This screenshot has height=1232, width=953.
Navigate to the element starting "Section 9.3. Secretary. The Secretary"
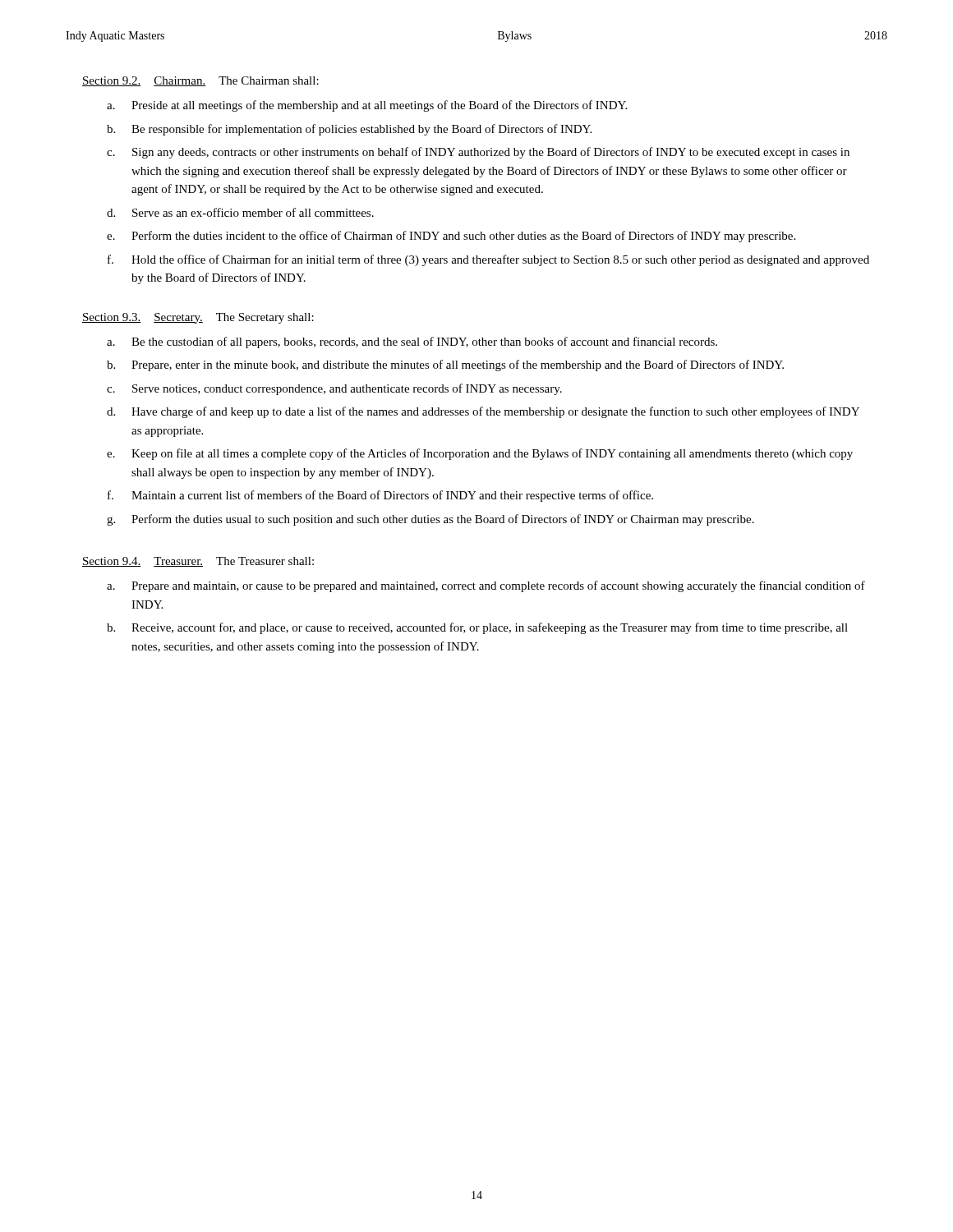(x=198, y=317)
